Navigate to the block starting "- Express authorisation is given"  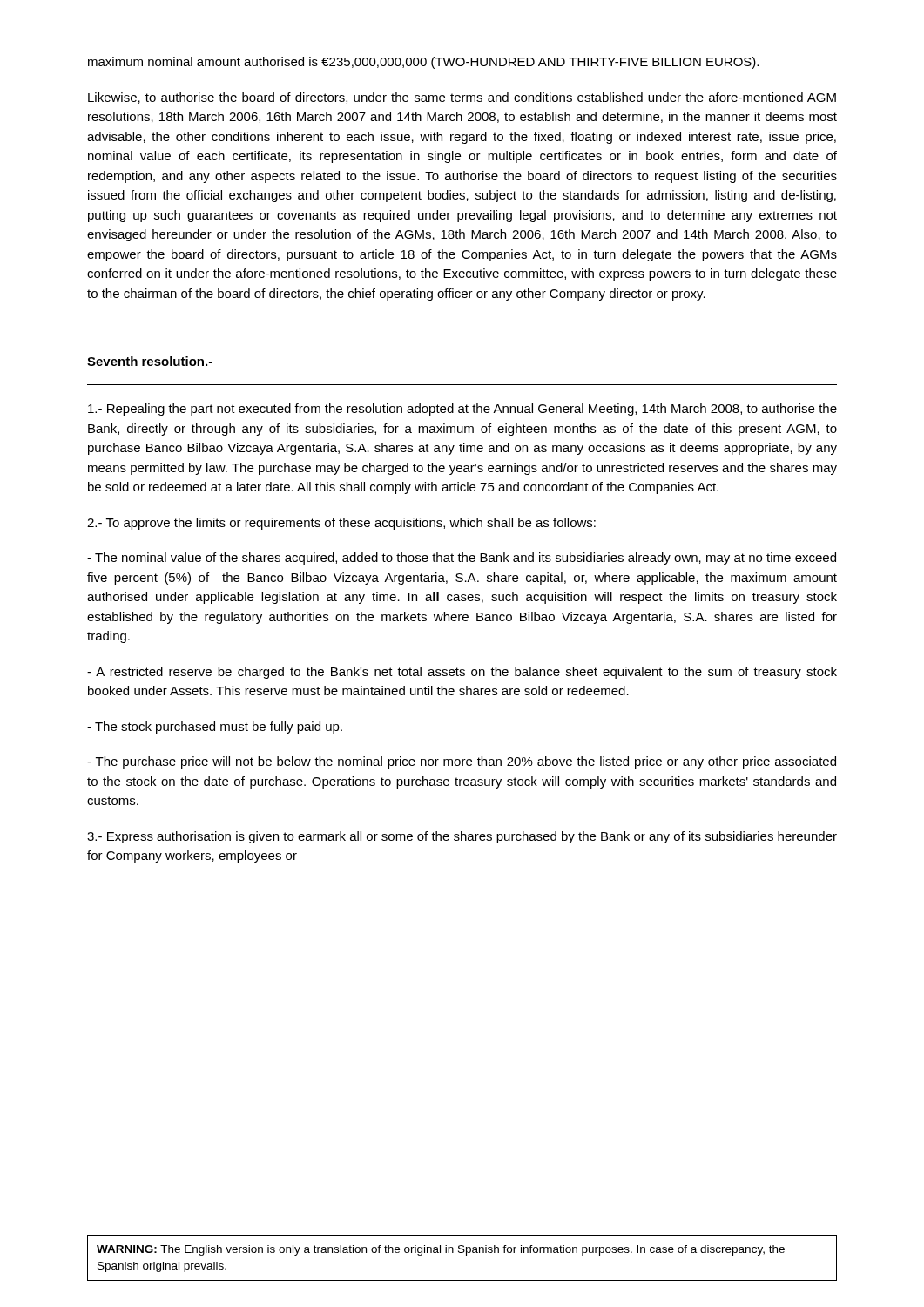(x=462, y=845)
